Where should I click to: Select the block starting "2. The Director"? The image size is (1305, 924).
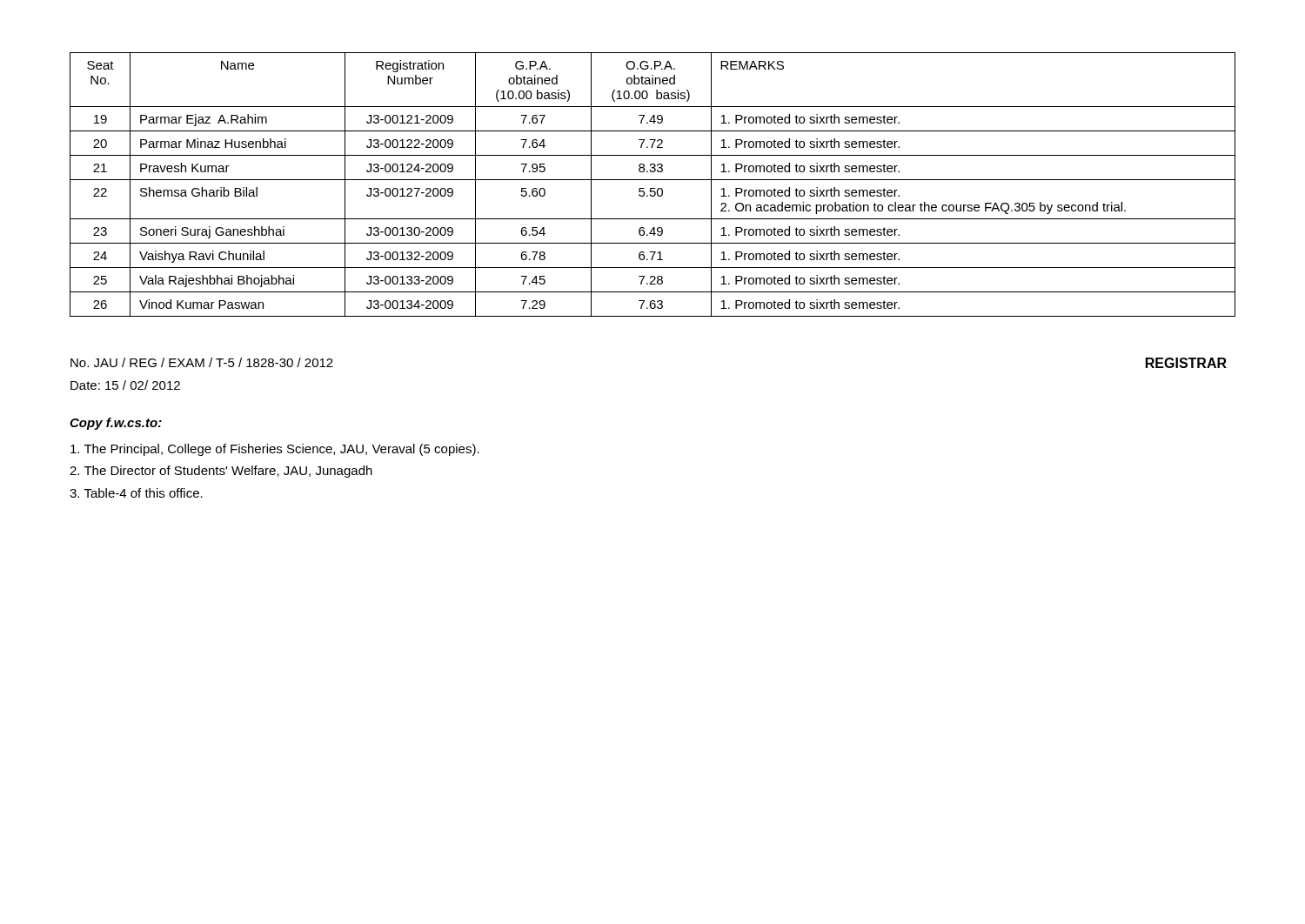[x=221, y=470]
